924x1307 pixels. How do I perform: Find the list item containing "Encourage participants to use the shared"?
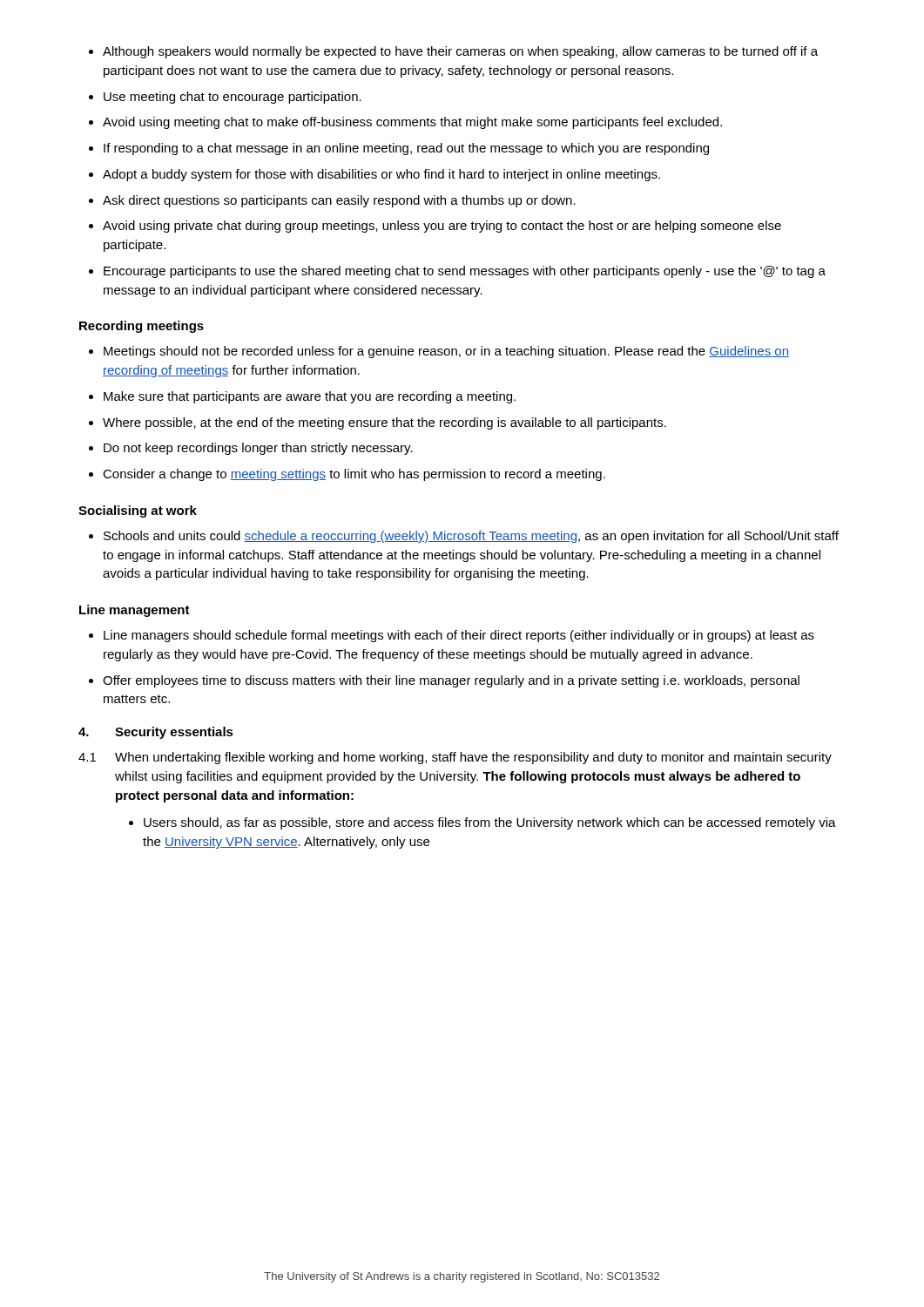point(474,280)
